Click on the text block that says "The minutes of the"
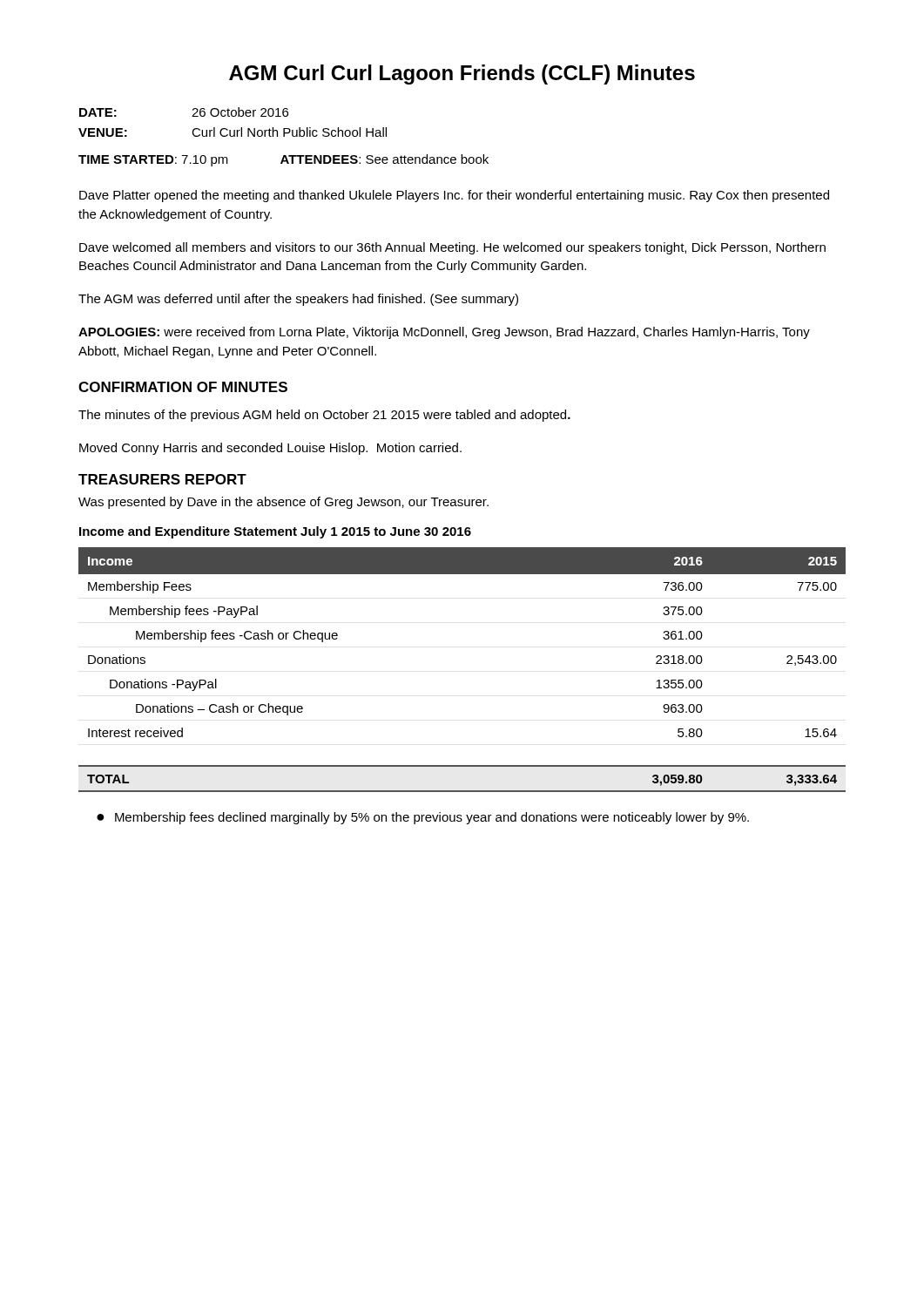The height and width of the screenshot is (1307, 924). pos(325,415)
